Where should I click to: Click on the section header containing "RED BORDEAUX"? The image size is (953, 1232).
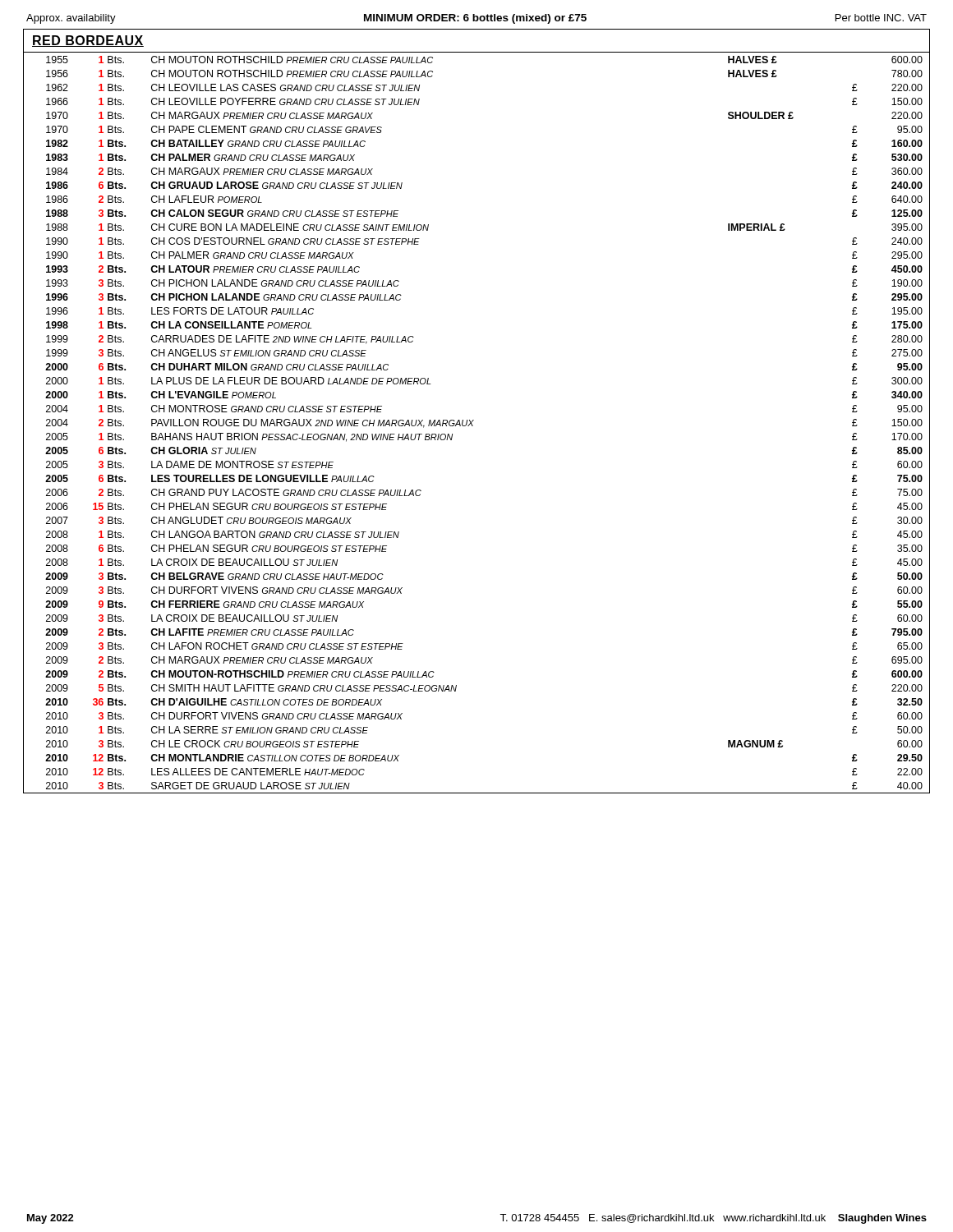click(x=88, y=41)
